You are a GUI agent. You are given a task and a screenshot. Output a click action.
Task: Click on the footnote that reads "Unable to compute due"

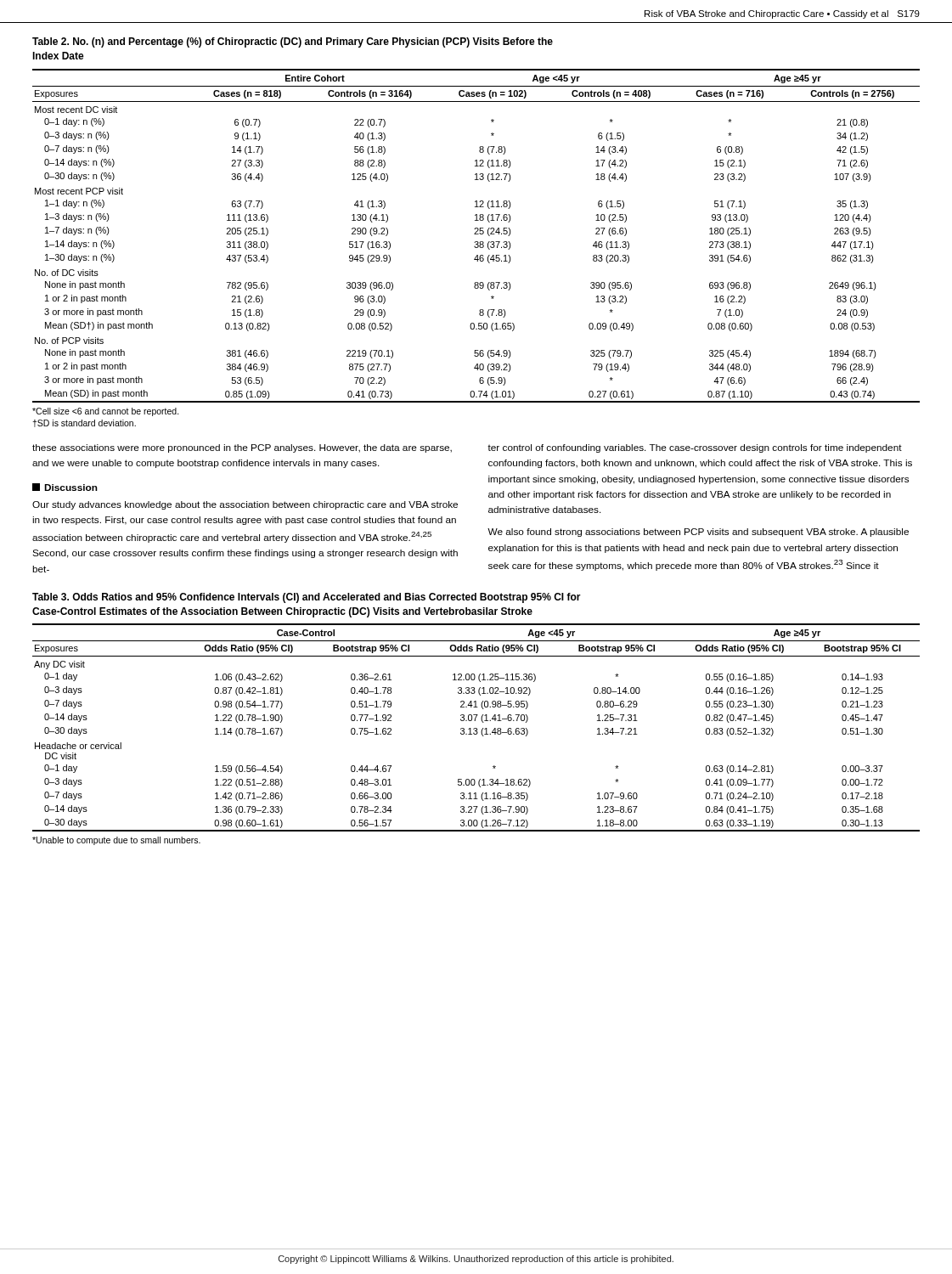click(x=117, y=840)
